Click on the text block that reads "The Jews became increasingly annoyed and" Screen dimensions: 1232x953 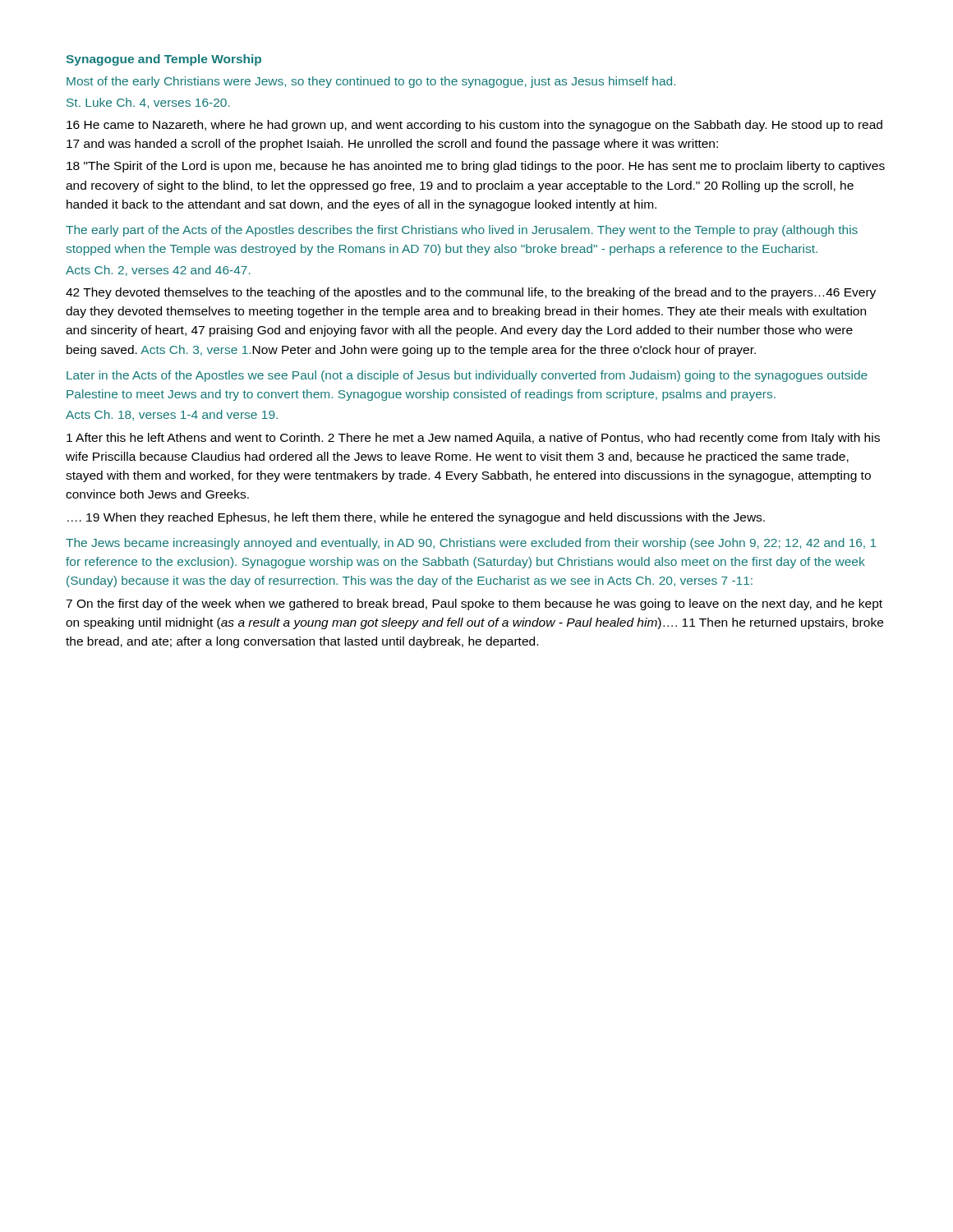(x=471, y=561)
